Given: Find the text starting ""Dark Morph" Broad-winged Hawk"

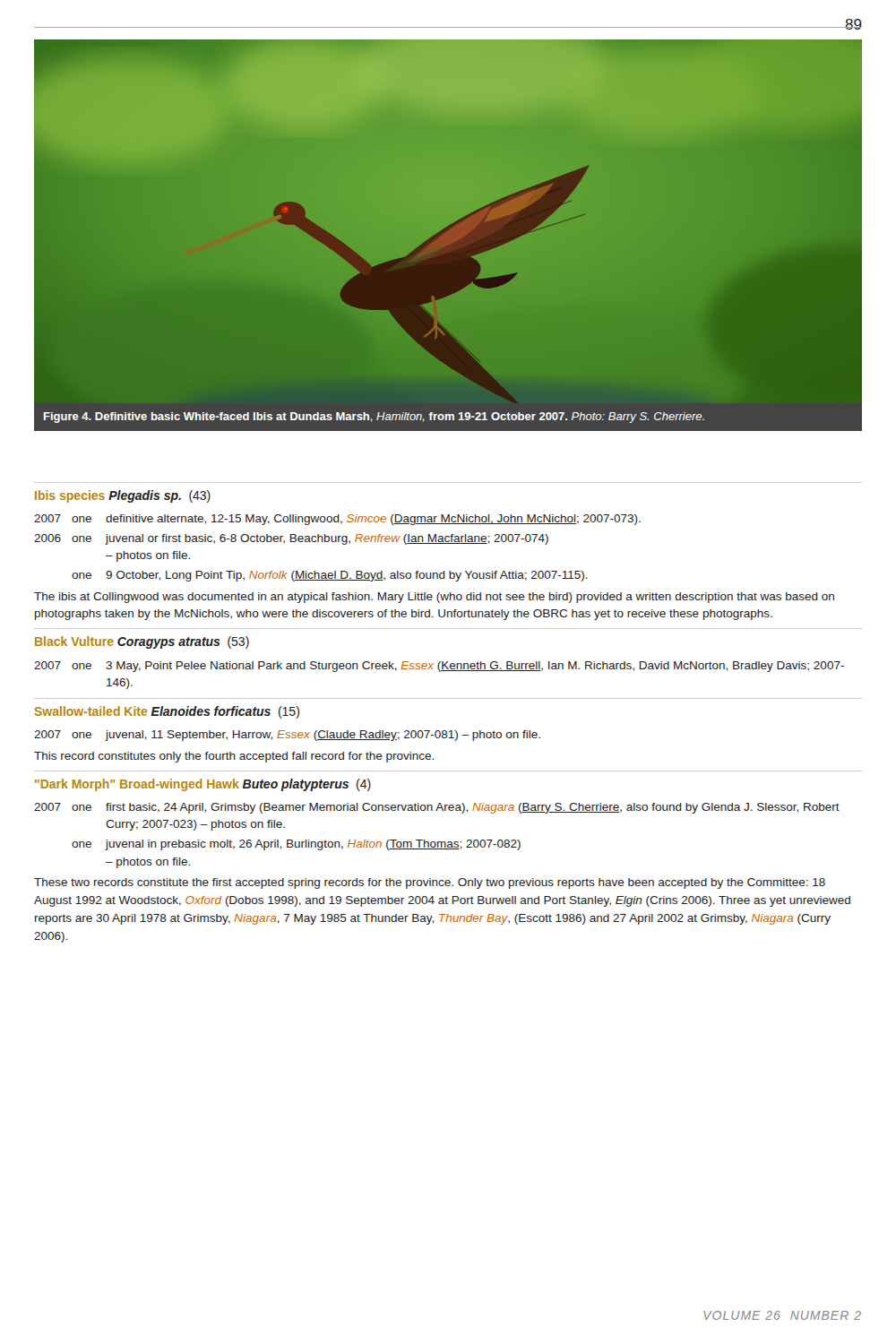Looking at the screenshot, I should [137, 784].
